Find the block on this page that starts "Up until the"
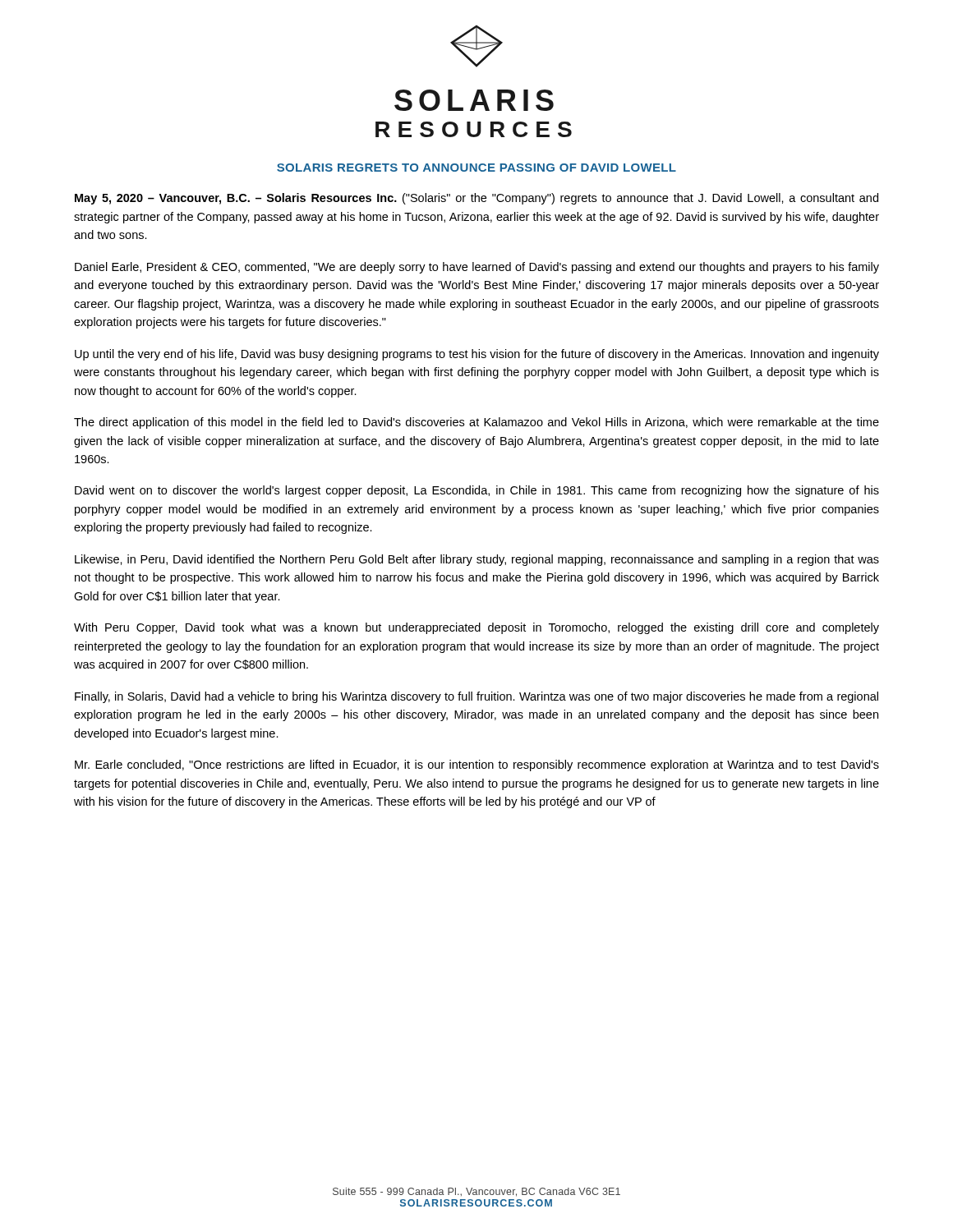Viewport: 953px width, 1232px height. 476,372
